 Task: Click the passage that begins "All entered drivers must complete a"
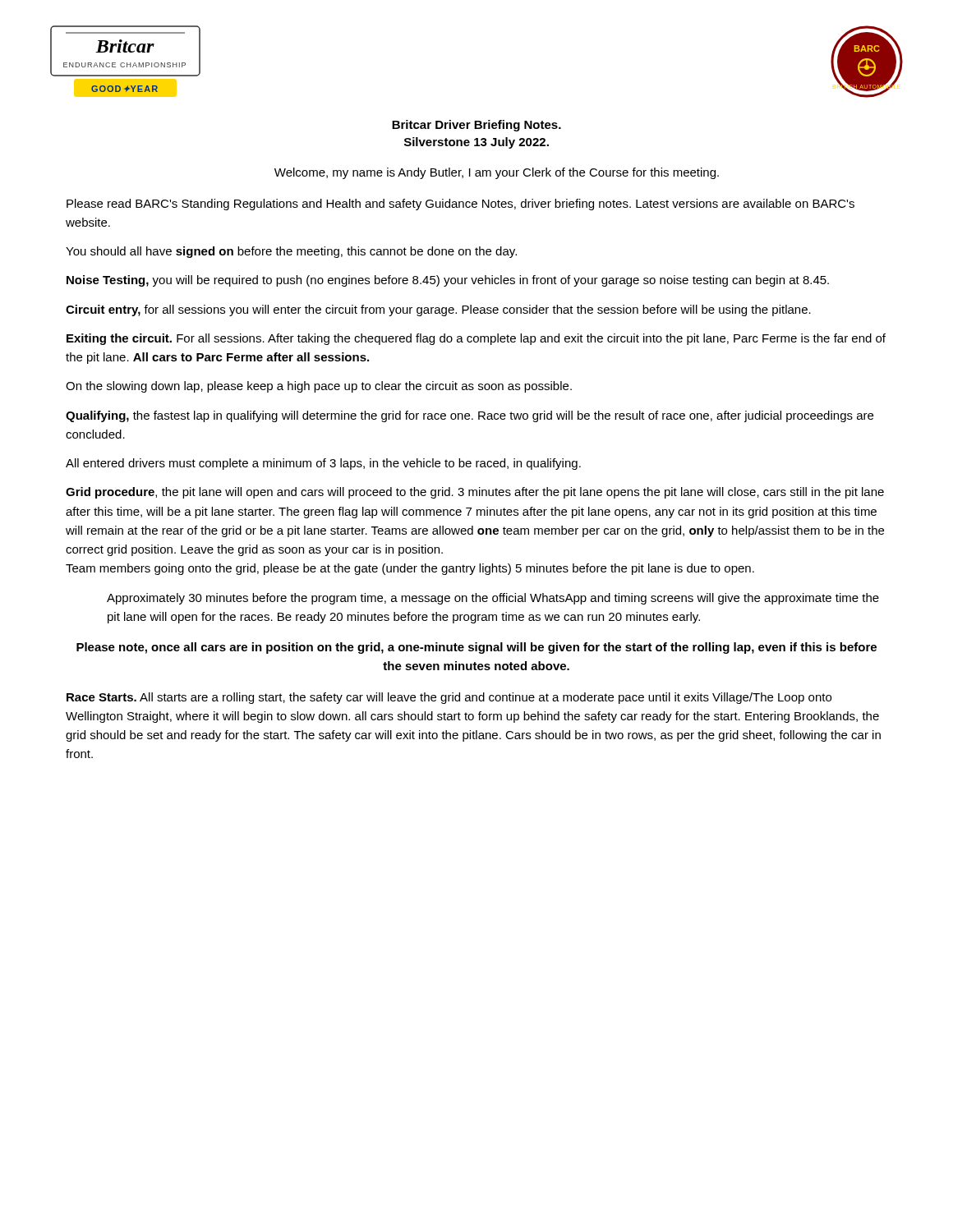tap(476, 463)
